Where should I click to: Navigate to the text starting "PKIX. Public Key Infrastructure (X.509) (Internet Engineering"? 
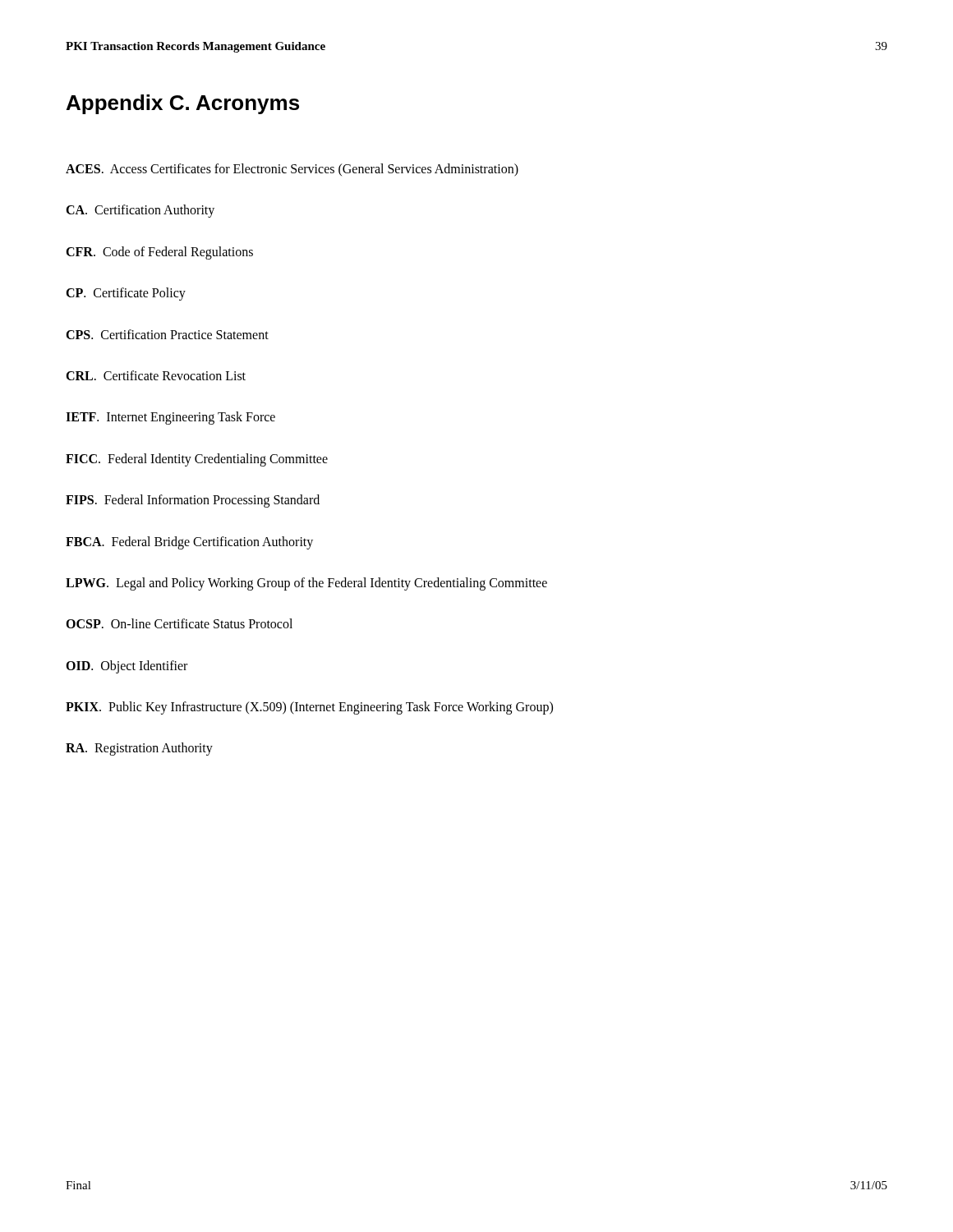310,707
